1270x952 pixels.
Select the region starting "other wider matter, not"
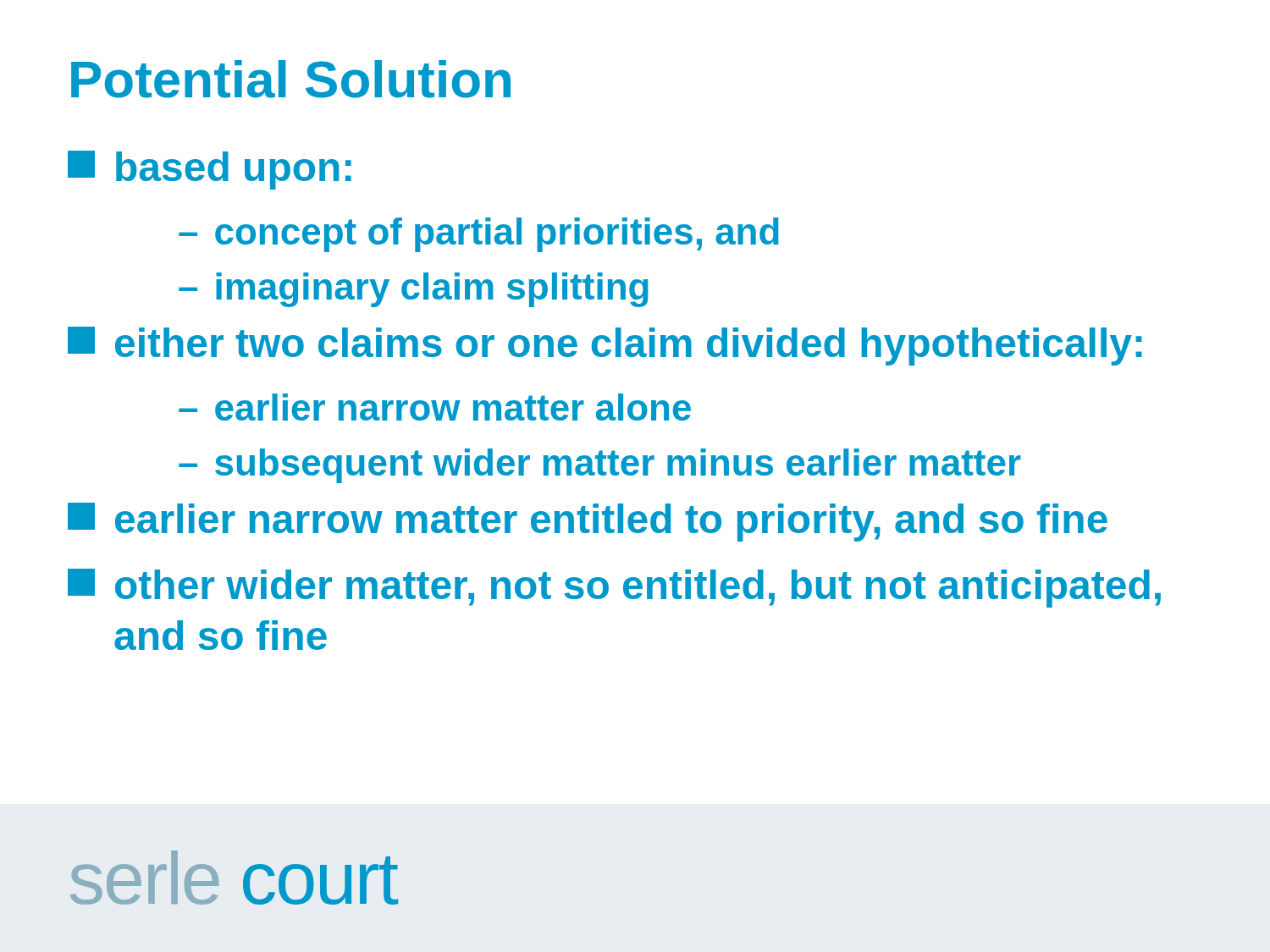(616, 611)
